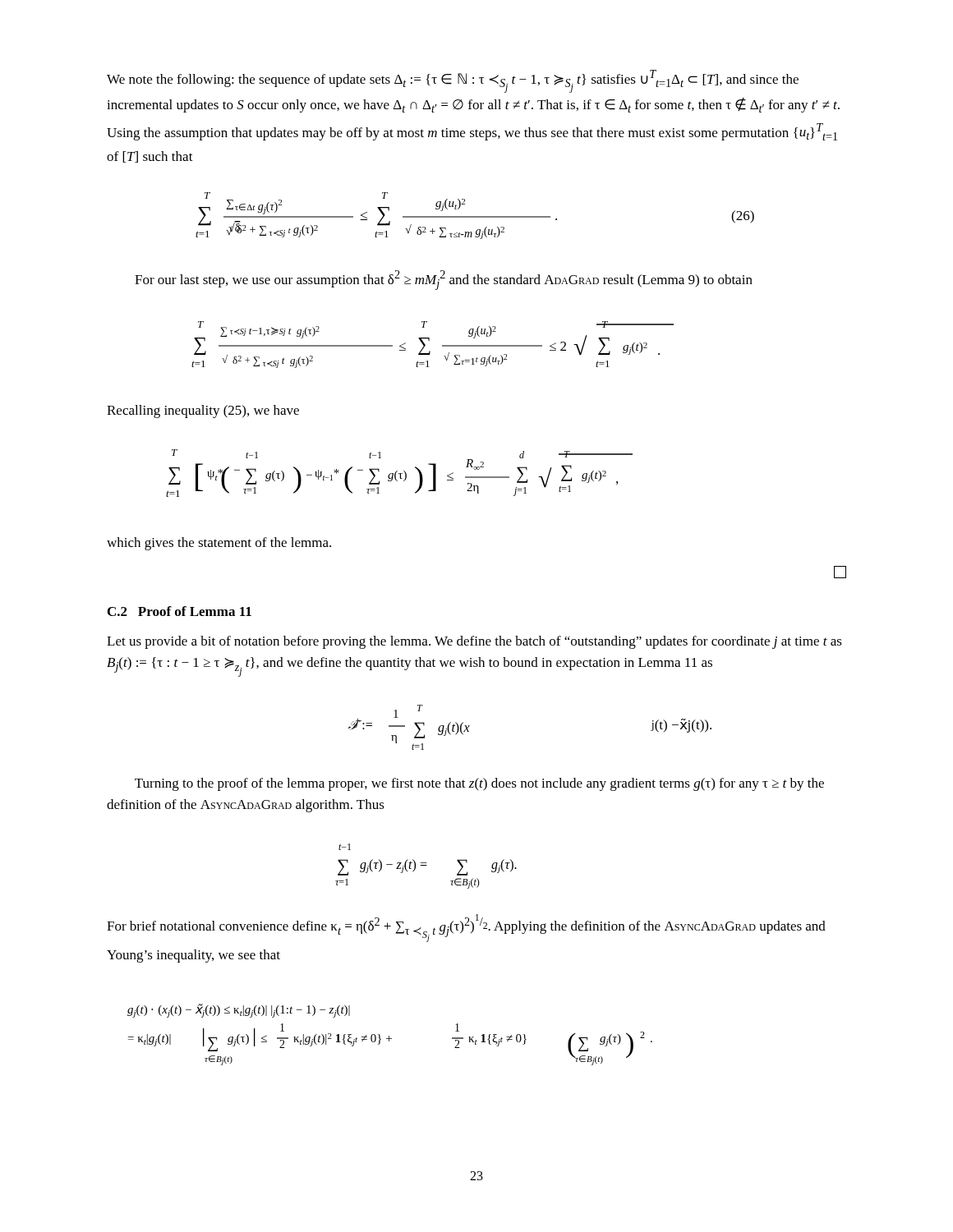Locate the block starting "∑ τ=1 t−1 gj(τ) − zj(t) = ∑"
953x1232 pixels.
[476, 863]
